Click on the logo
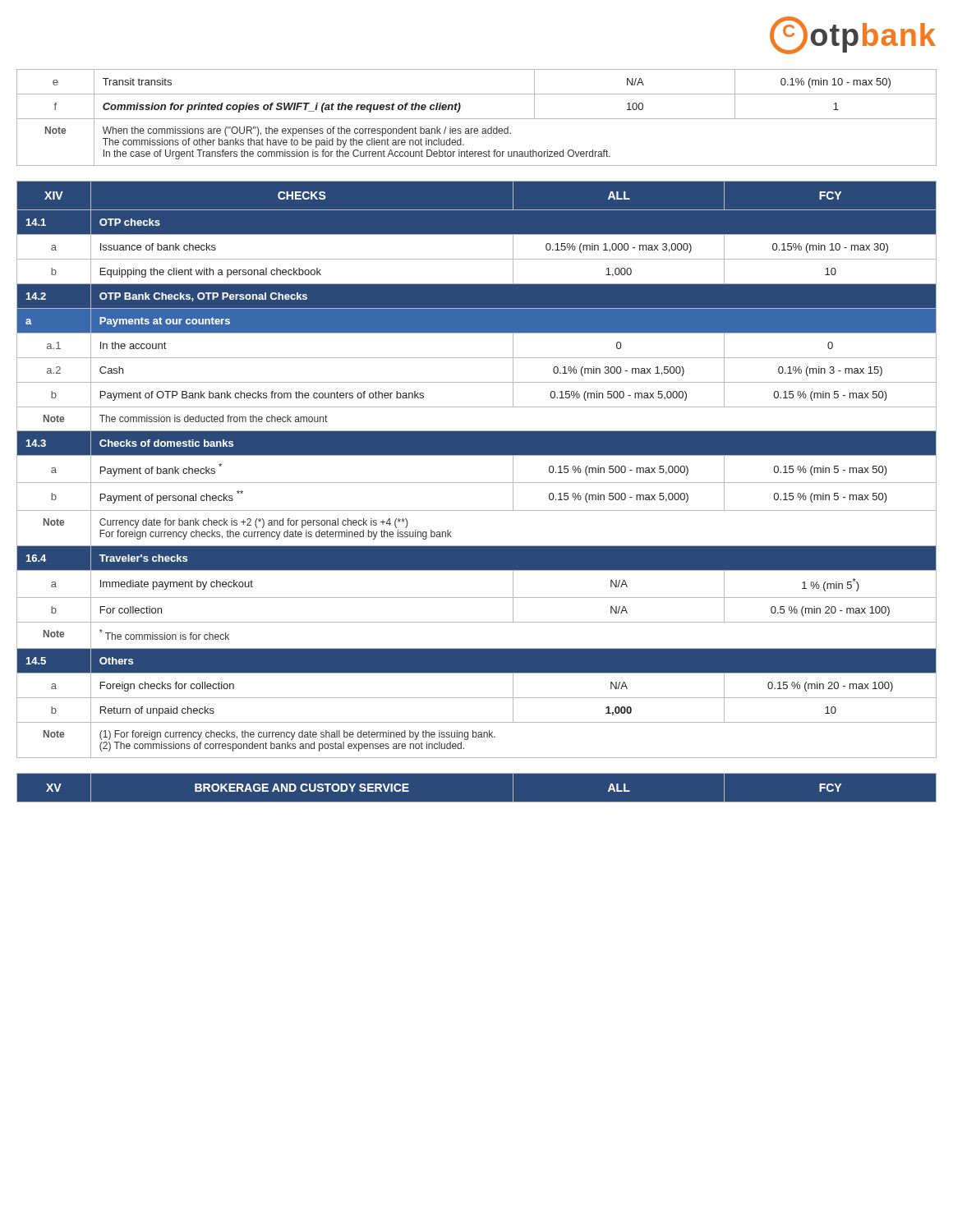This screenshot has width=953, height=1232. [x=476, y=35]
